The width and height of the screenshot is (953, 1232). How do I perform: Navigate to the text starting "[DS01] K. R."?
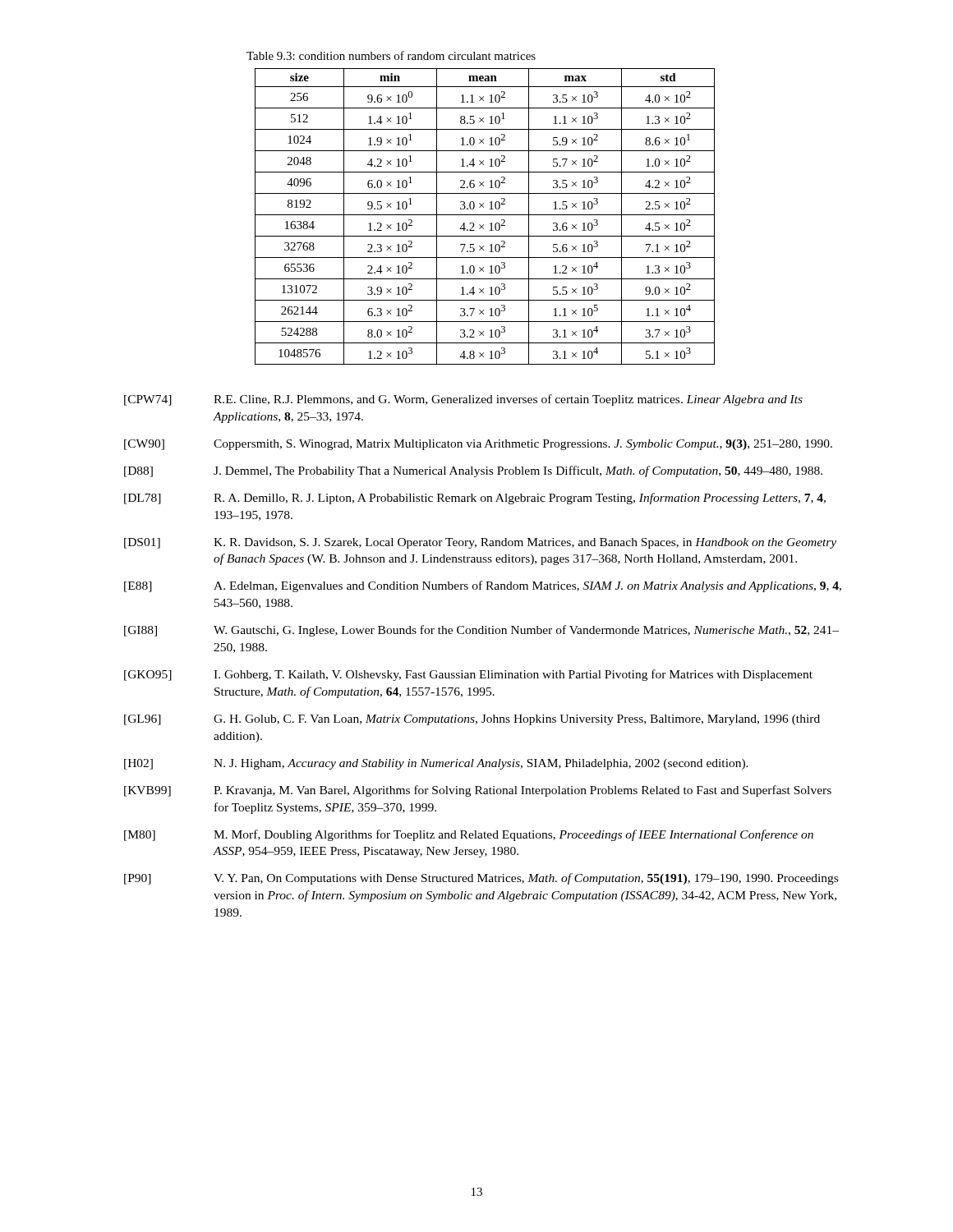[x=485, y=551]
